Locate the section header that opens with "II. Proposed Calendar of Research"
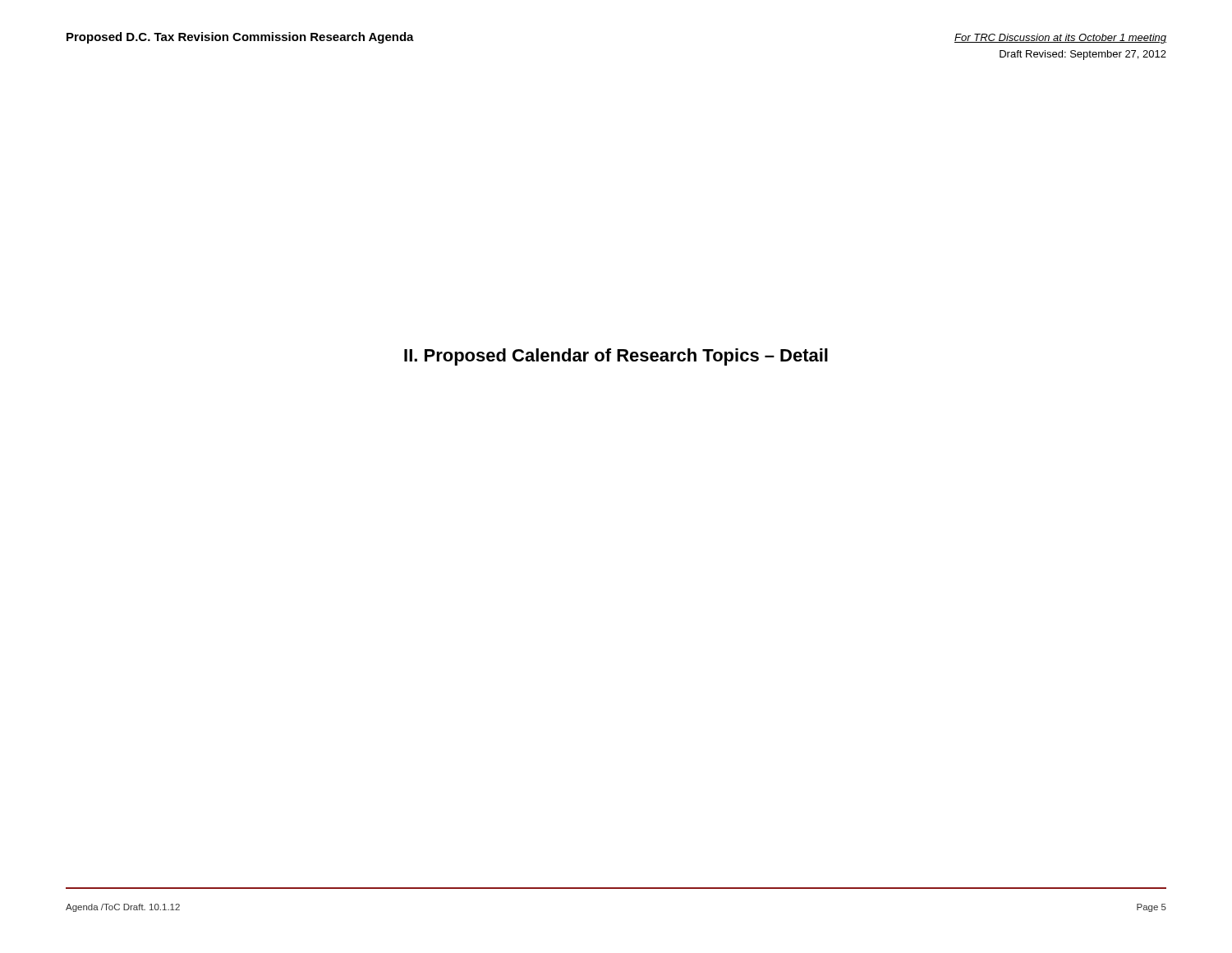 coord(616,355)
